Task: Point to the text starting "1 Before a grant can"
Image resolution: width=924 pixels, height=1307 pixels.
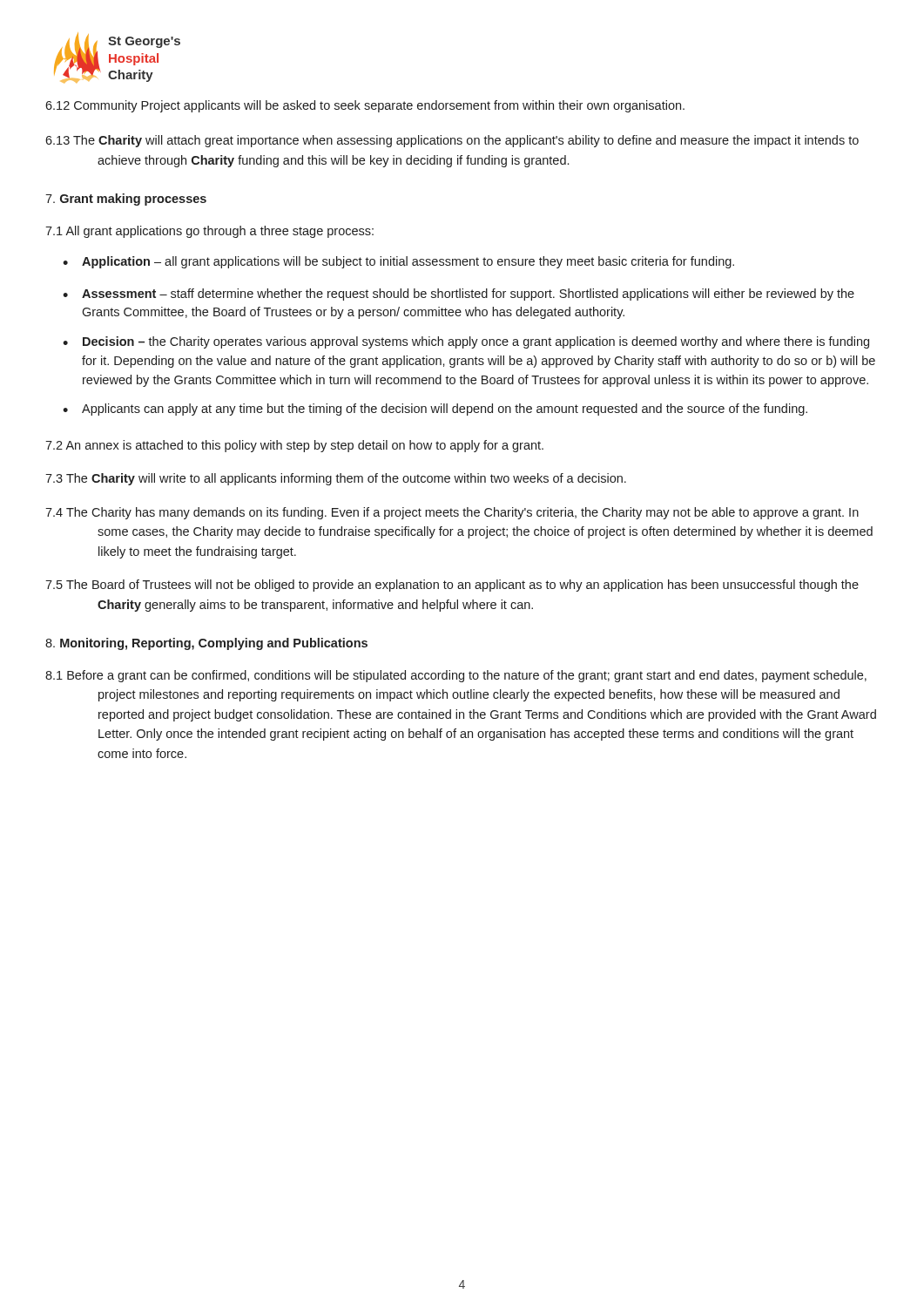Action: pos(461,714)
